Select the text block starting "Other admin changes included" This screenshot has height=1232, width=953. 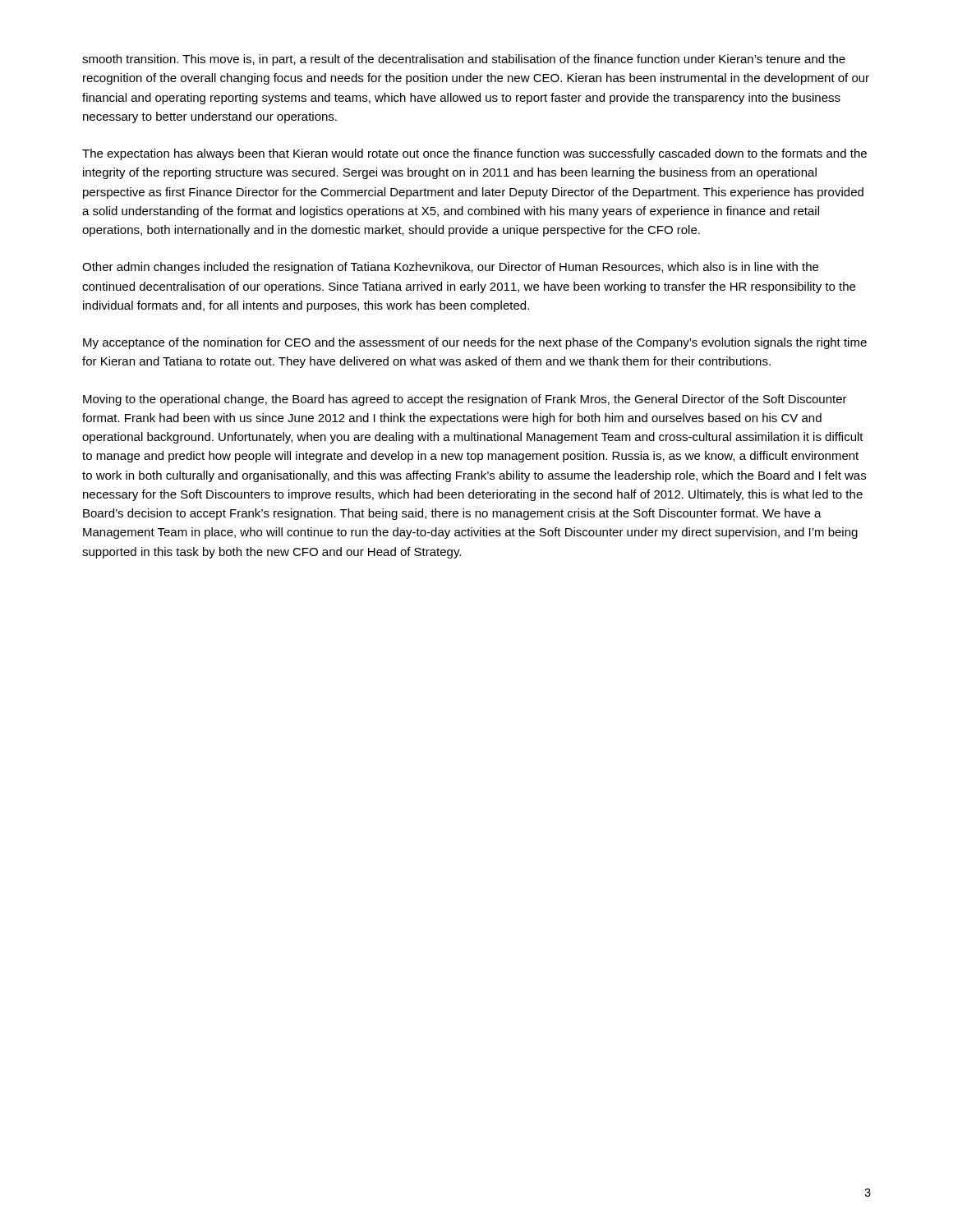[x=469, y=286]
